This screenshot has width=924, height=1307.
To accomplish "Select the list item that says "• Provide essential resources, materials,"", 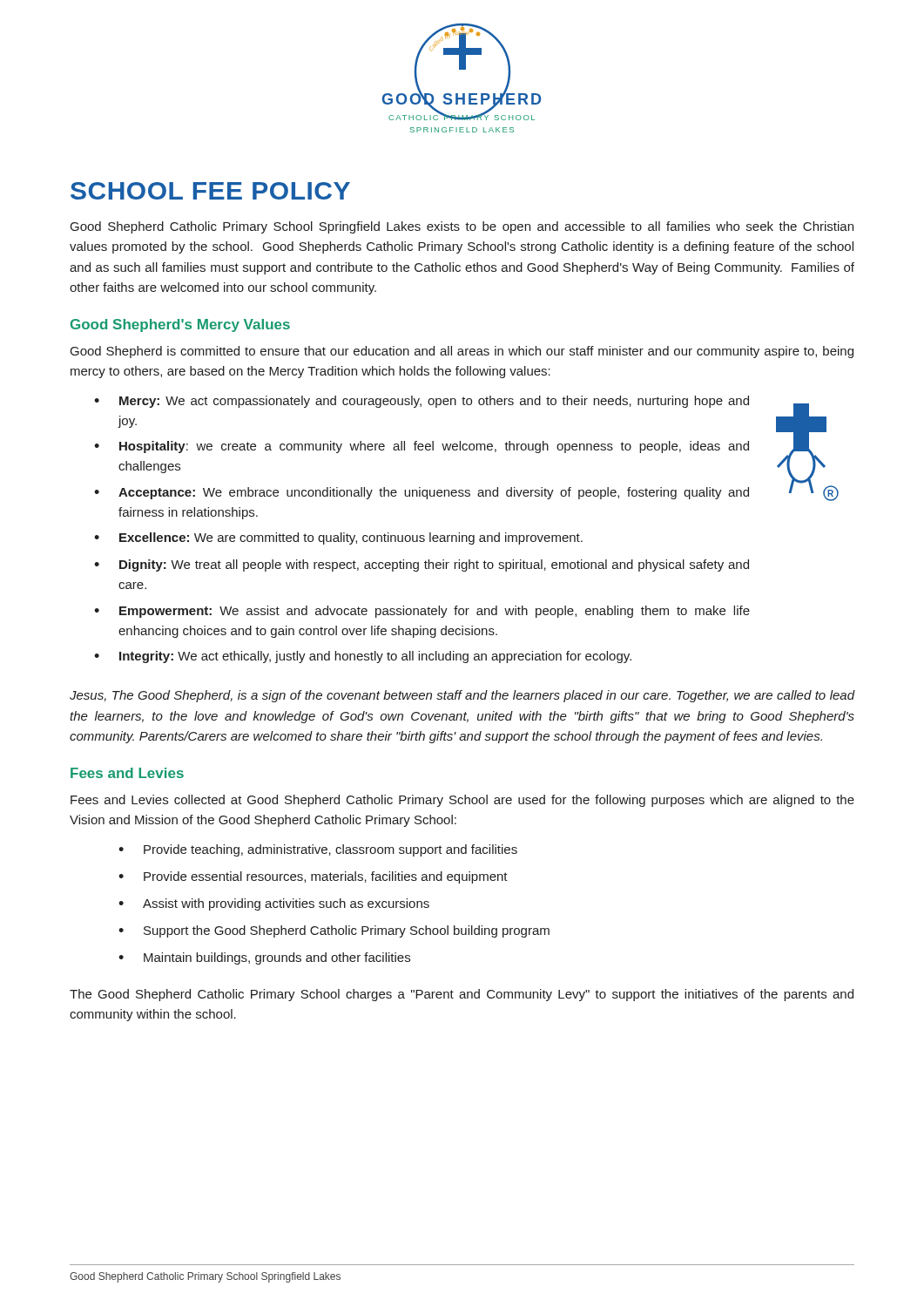I will [x=486, y=877].
